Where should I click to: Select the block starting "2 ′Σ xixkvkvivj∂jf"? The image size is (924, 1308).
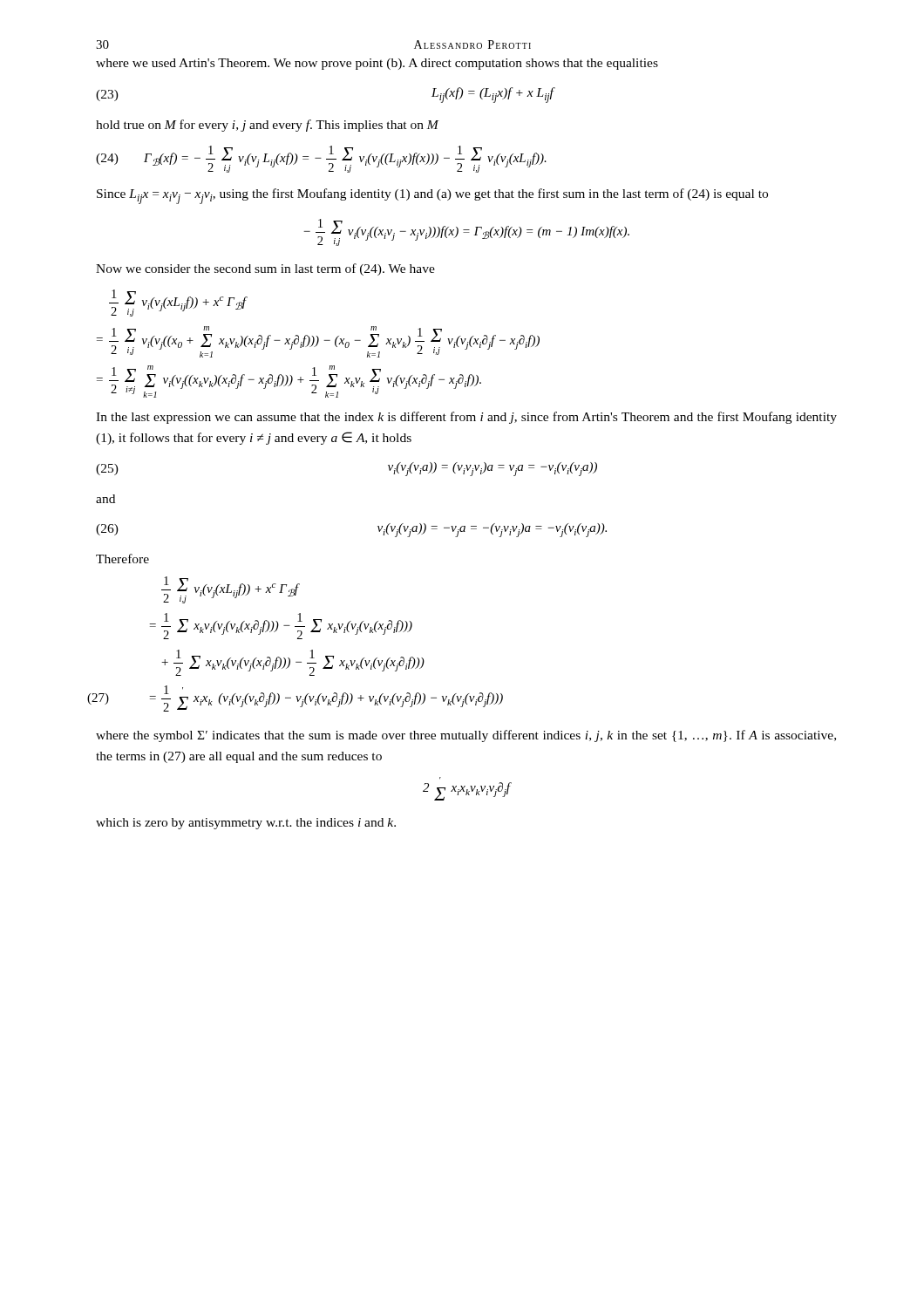tap(466, 789)
